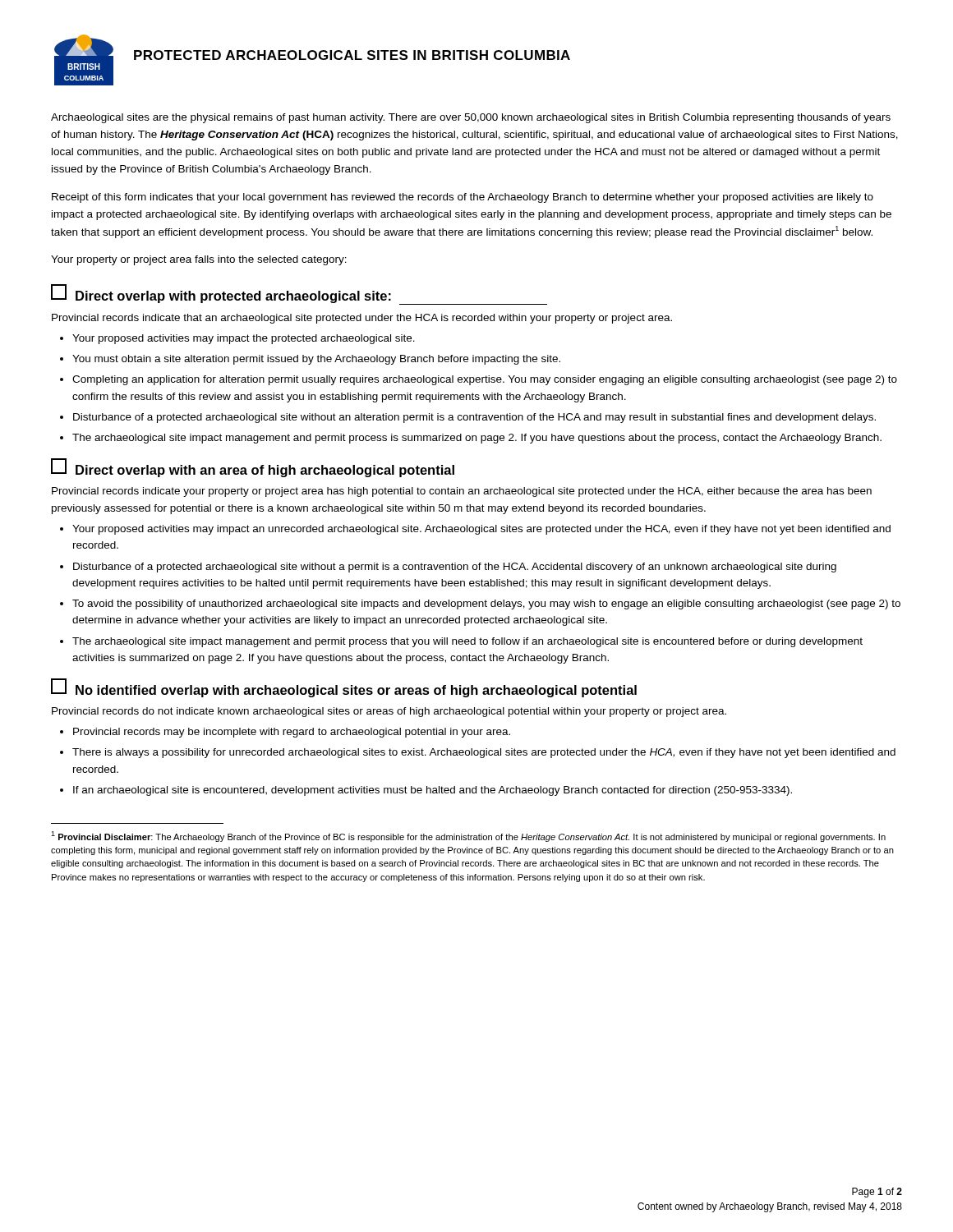Find the section header on this page that starts "Direct overlap with an"

point(253,469)
